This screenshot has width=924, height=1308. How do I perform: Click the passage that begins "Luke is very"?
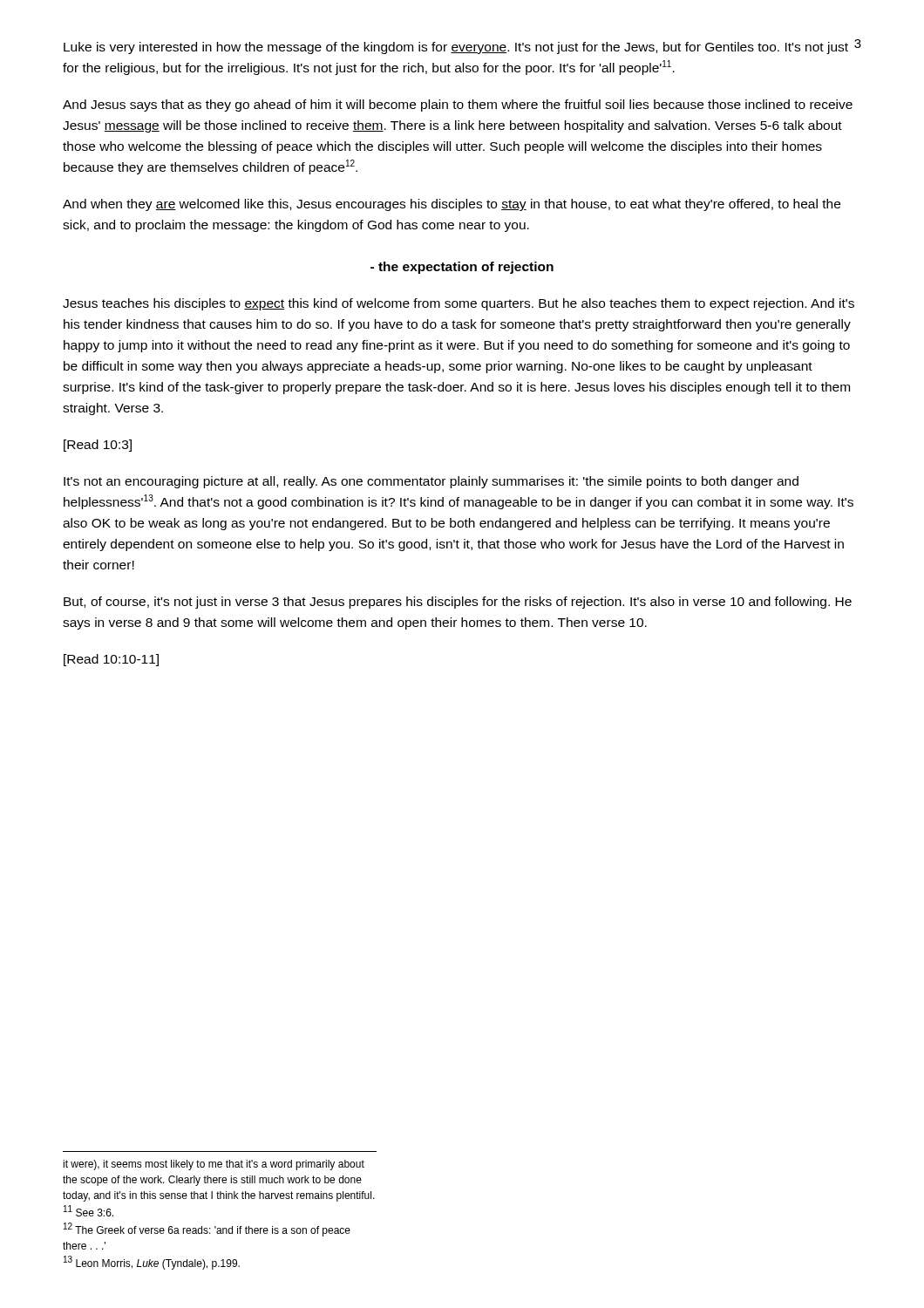462,58
